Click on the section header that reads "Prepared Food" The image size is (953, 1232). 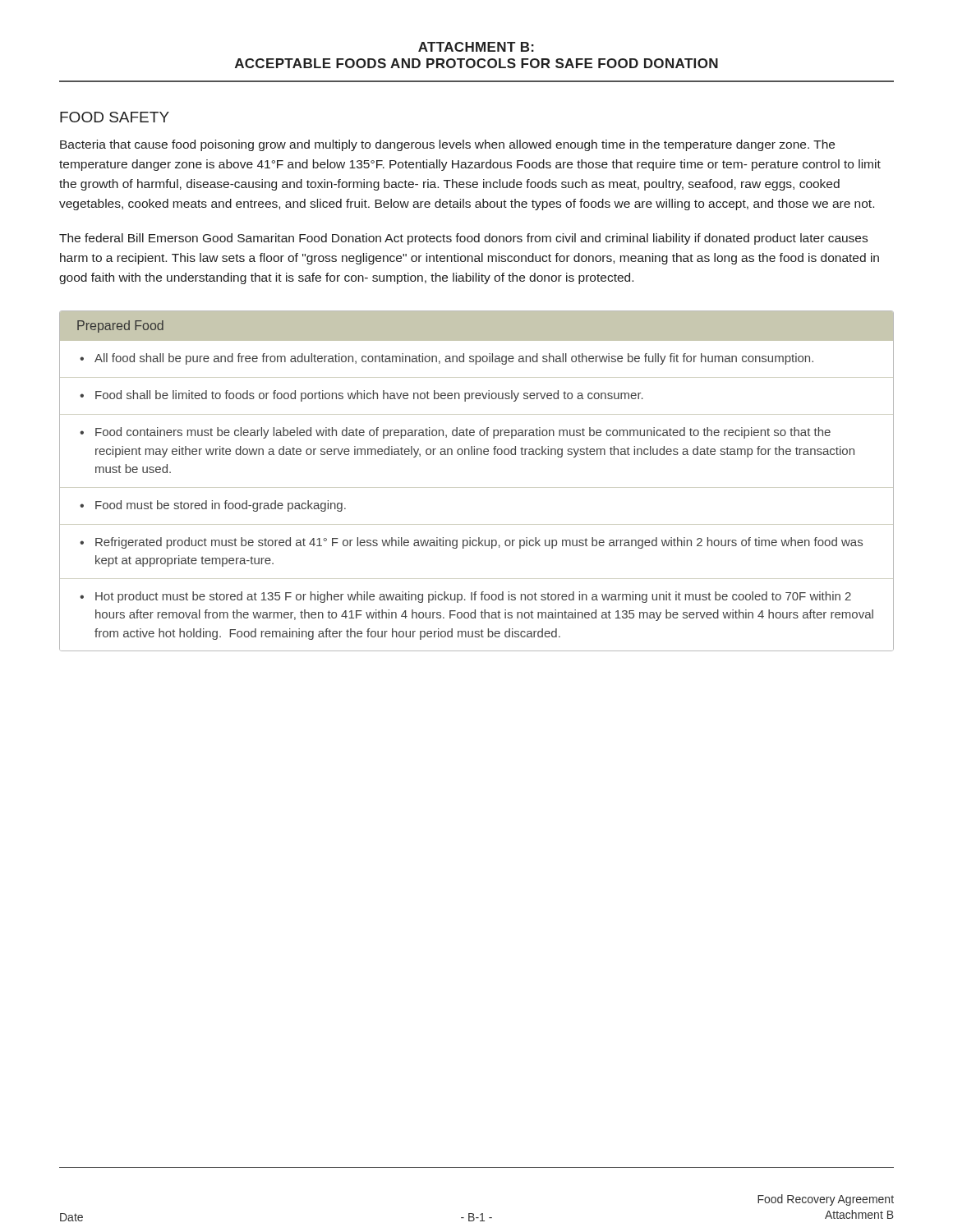(x=120, y=326)
